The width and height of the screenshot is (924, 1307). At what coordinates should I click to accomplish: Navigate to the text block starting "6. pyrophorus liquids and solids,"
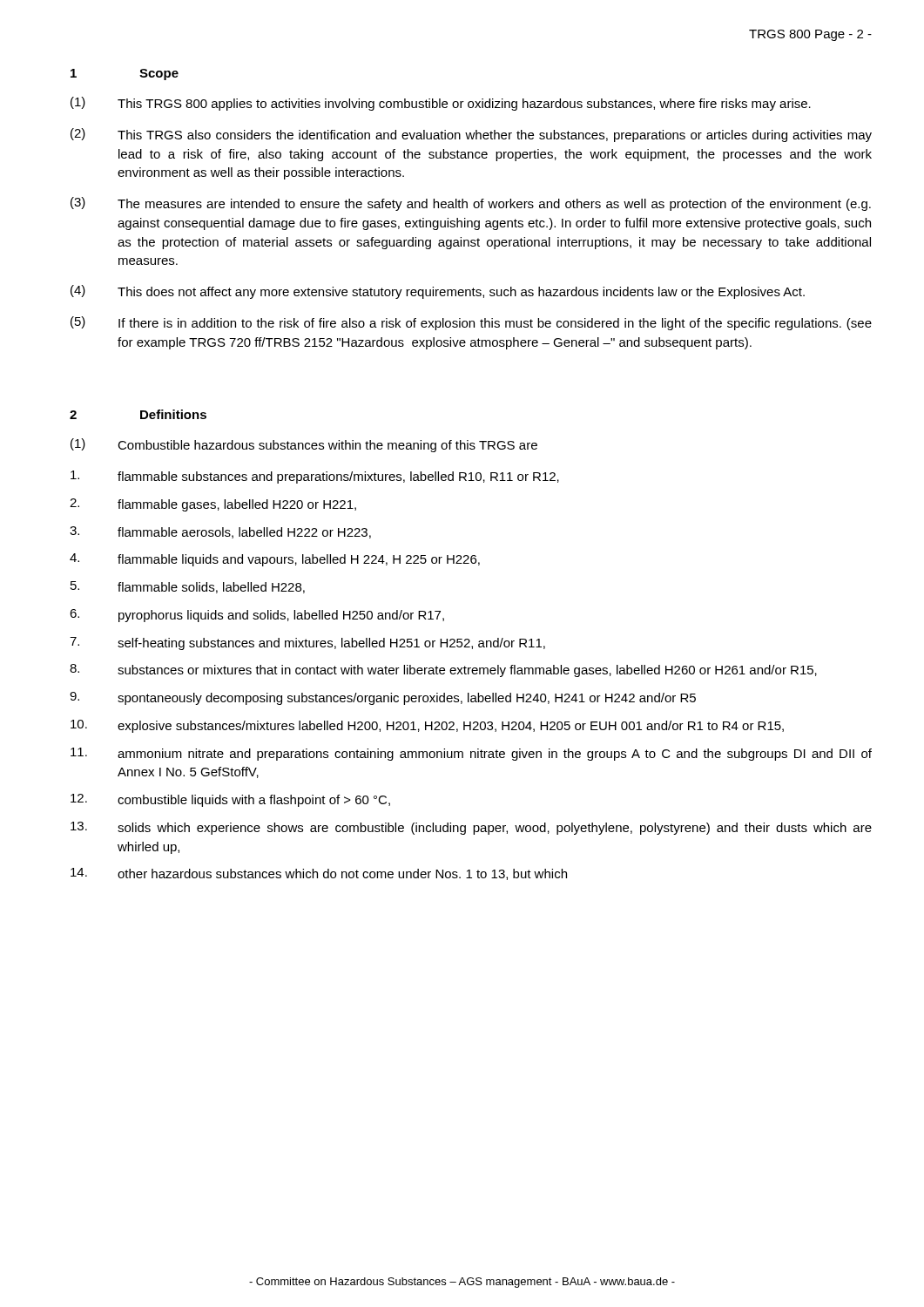(x=257, y=616)
